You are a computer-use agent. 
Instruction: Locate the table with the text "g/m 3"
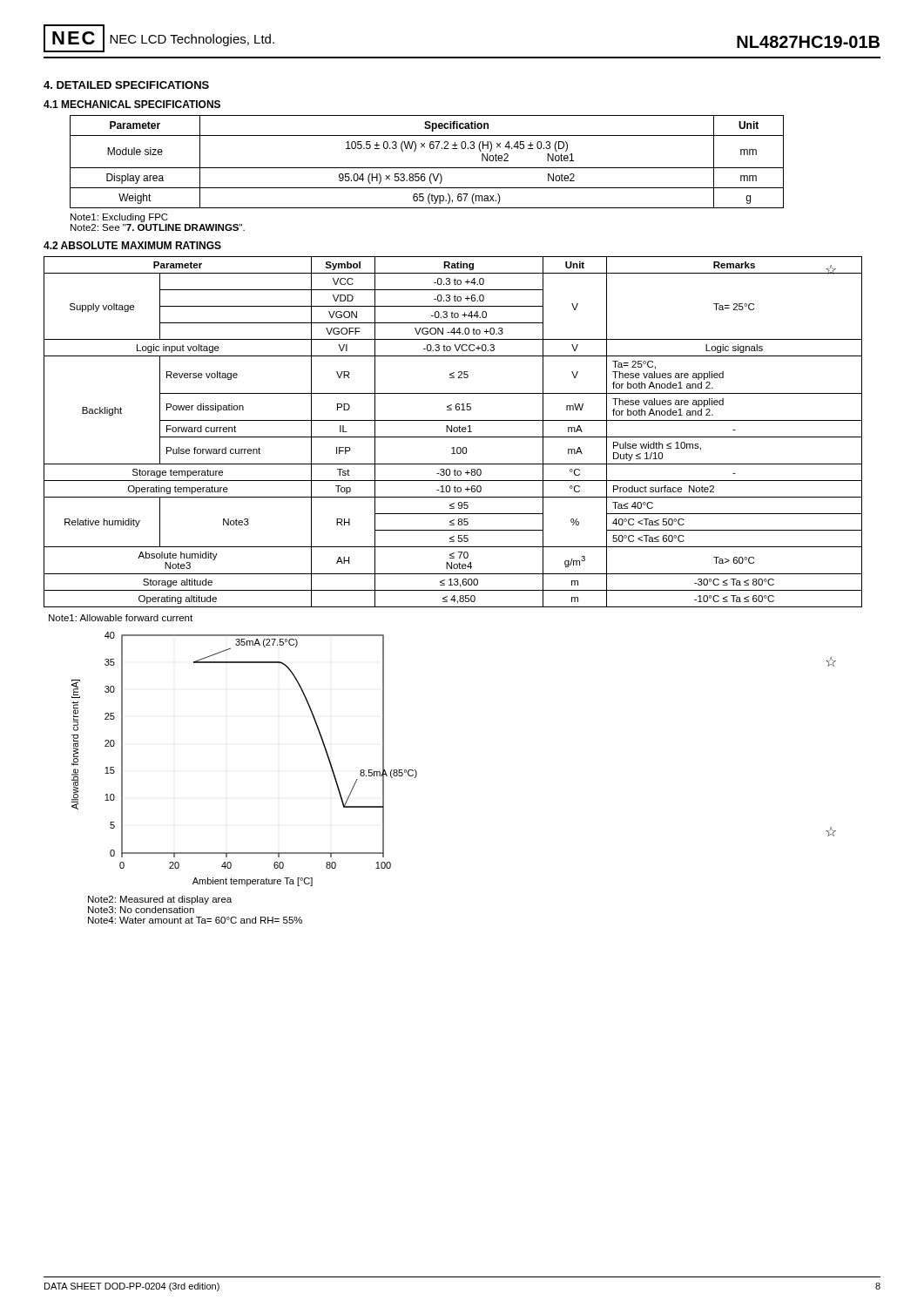(453, 432)
